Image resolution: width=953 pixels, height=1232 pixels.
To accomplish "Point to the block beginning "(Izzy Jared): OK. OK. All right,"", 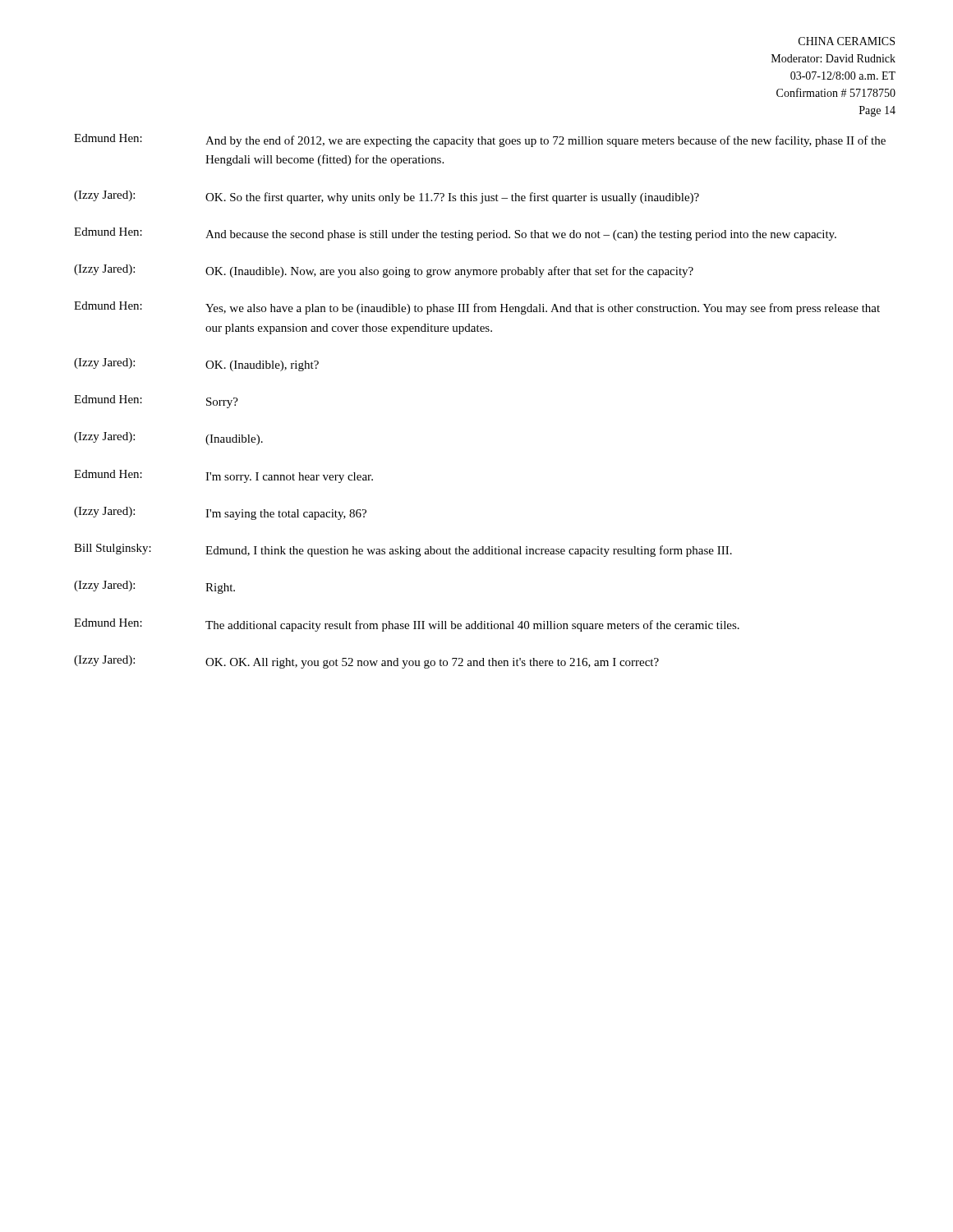I will click(485, 662).
